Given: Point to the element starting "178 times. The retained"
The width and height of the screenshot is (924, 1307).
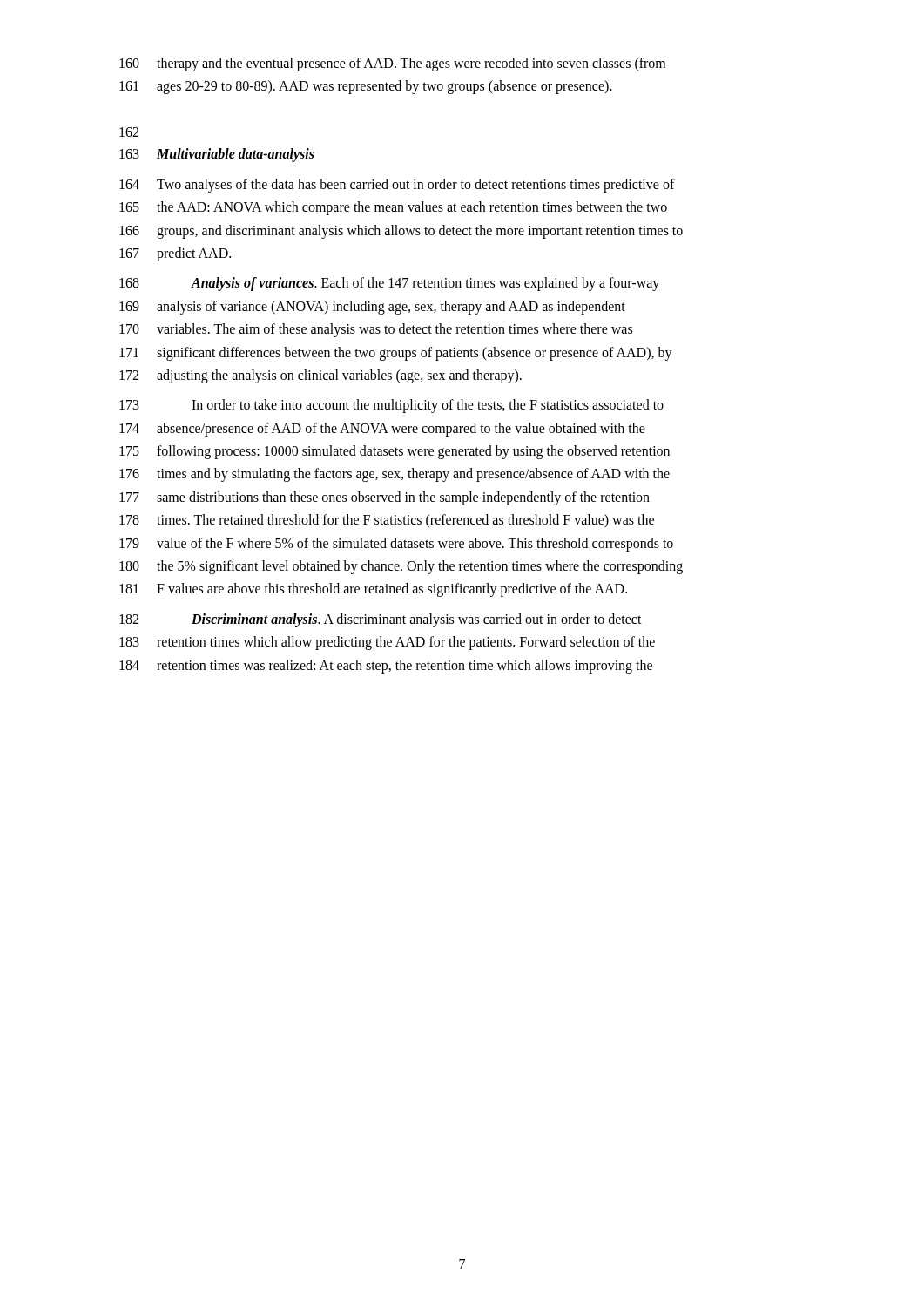Looking at the screenshot, I should 470,521.
